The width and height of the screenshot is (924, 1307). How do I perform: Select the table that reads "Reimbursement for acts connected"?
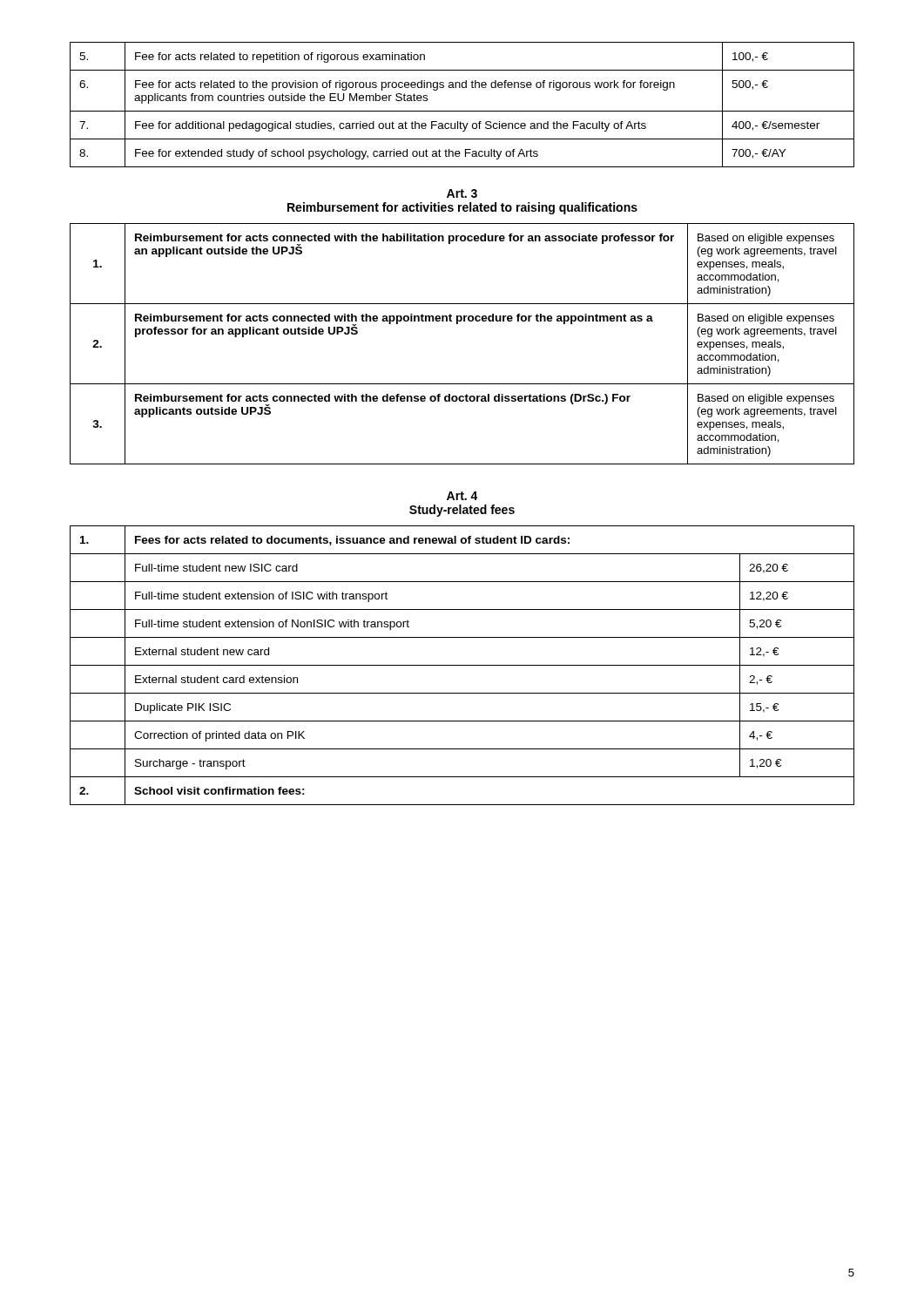[462, 344]
